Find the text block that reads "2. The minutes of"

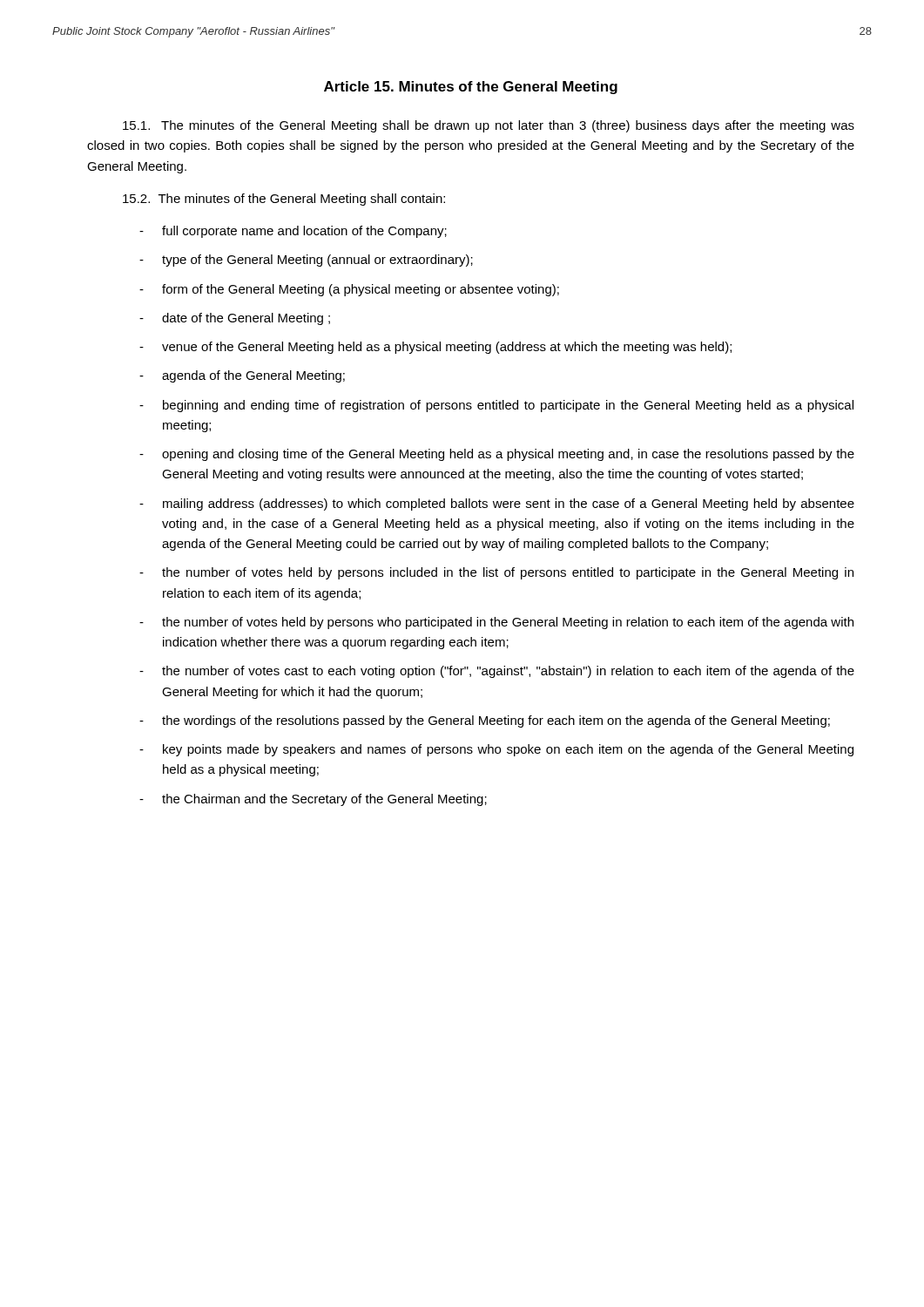(x=284, y=198)
